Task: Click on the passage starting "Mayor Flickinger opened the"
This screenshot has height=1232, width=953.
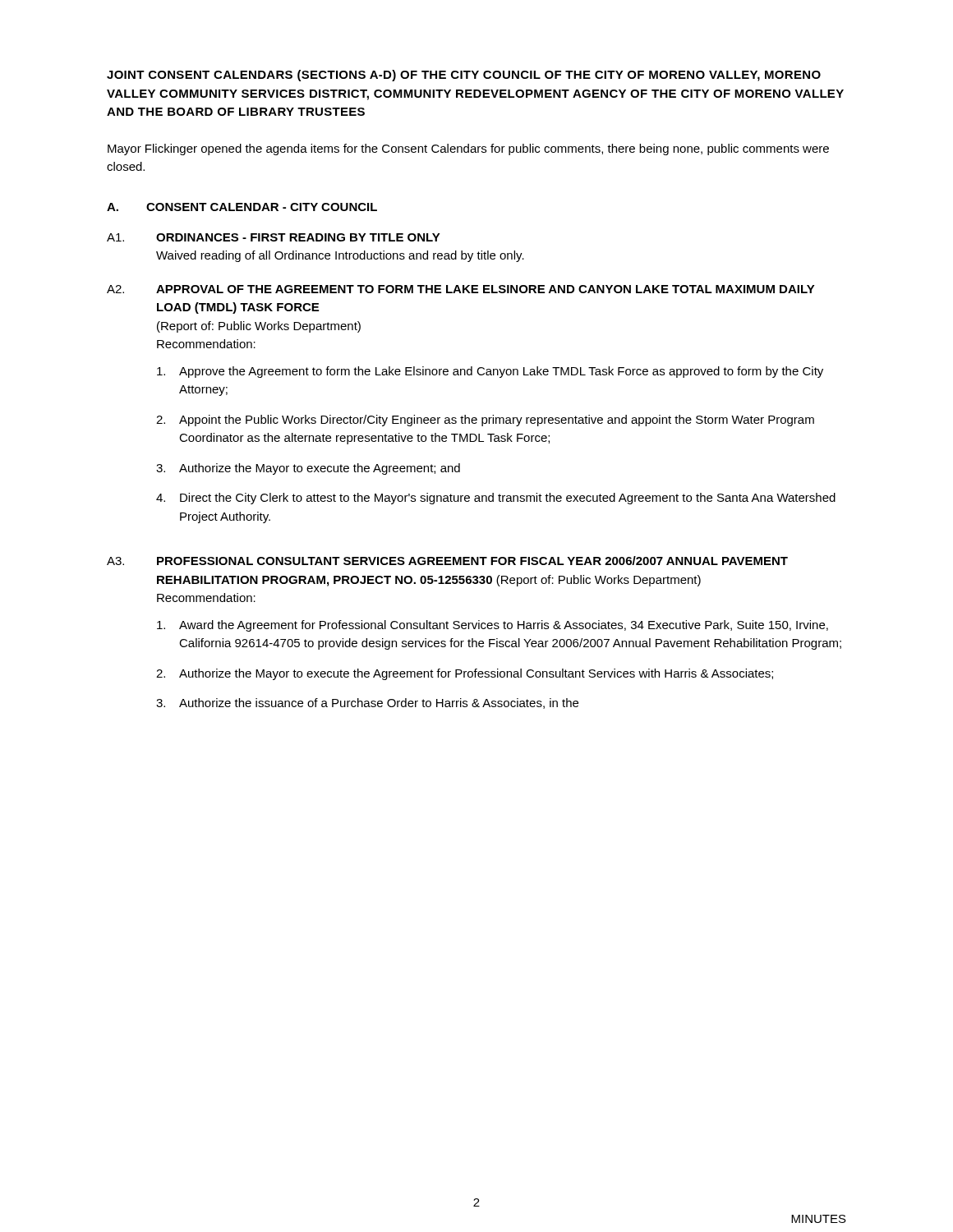Action: 468,157
